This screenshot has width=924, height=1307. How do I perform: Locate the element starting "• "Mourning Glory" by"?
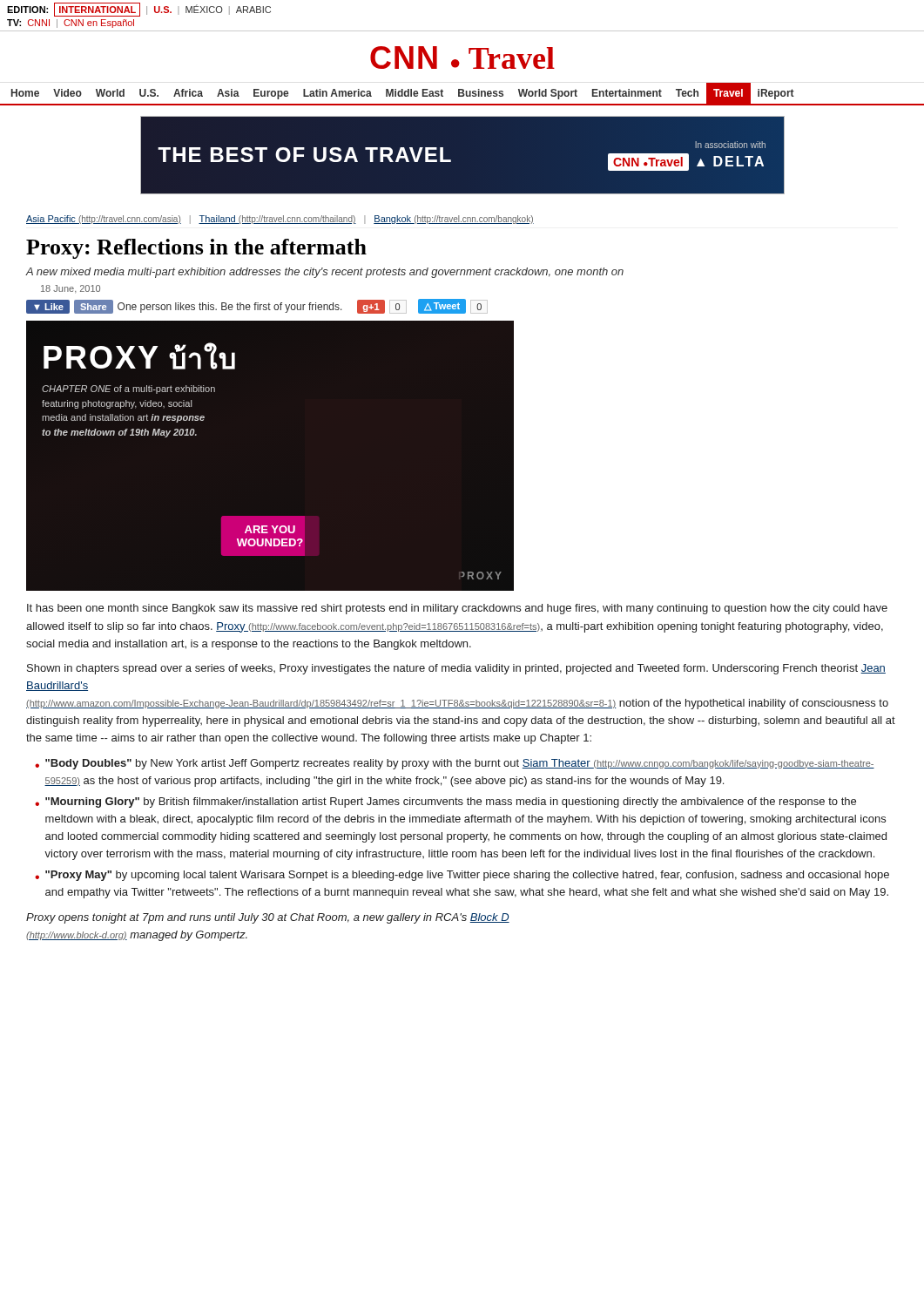pos(466,828)
